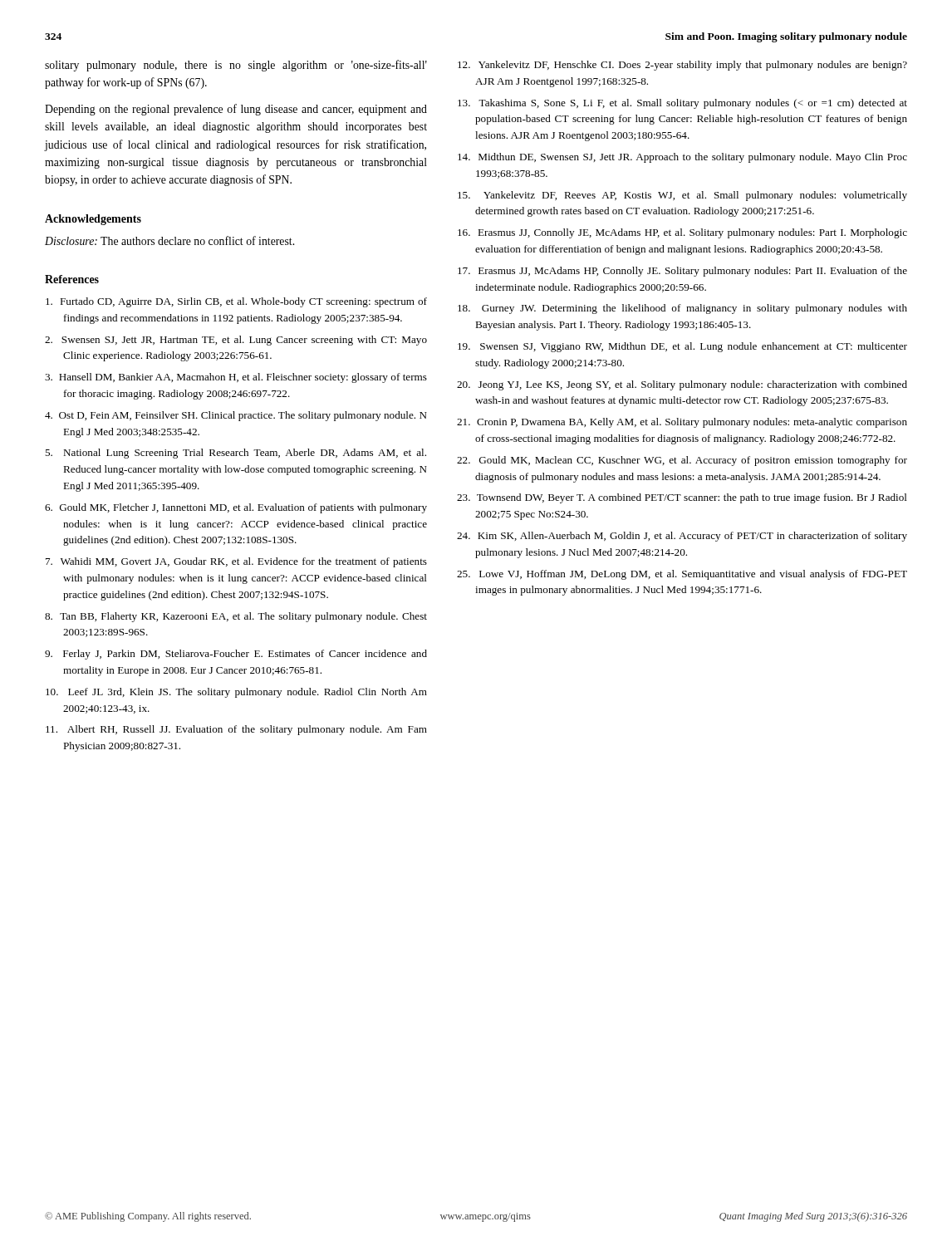This screenshot has width=952, height=1246.
Task: Point to the block beginning "13. Takashima S, Sone S, Li"
Action: pos(682,119)
